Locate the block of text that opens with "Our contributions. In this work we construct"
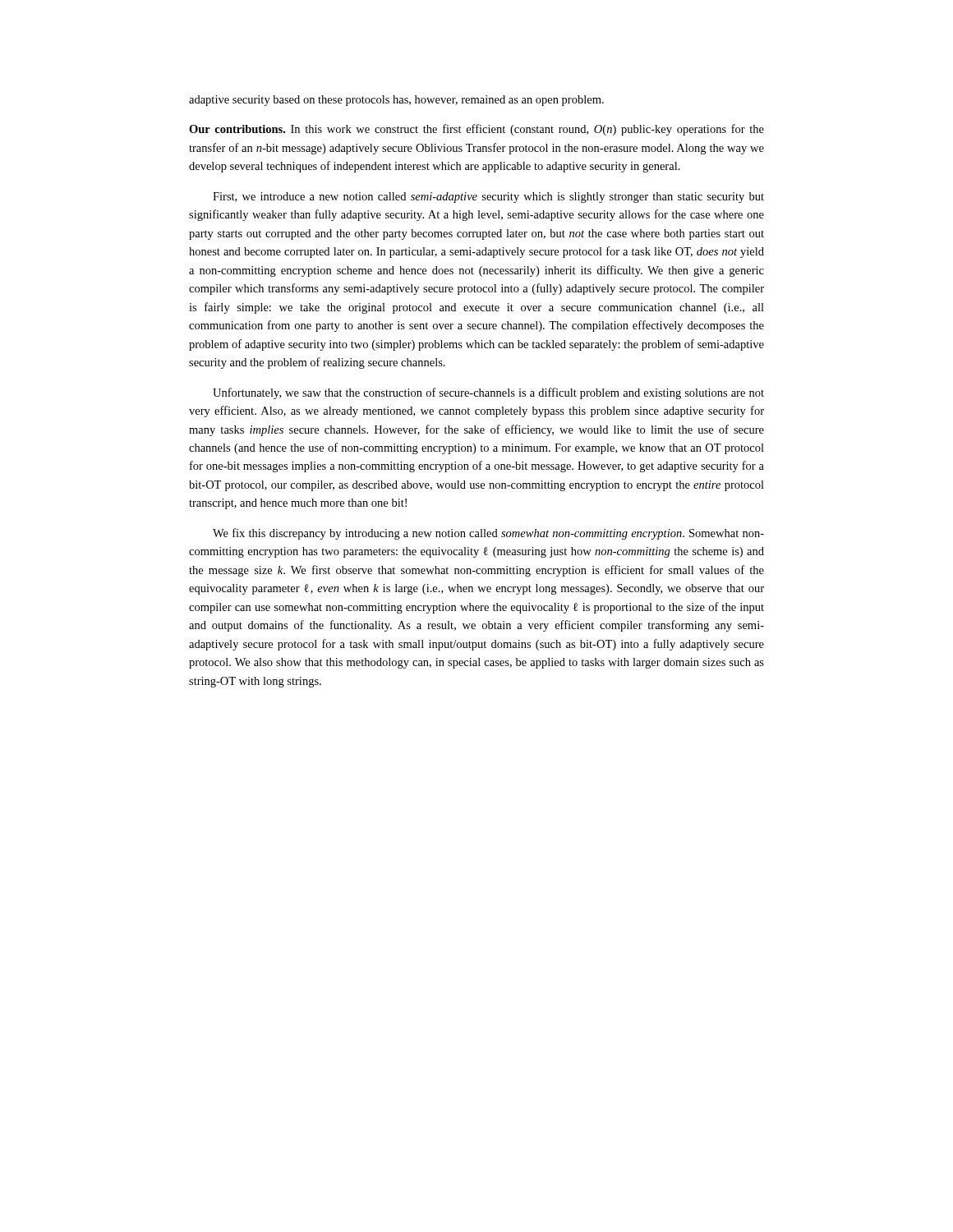953x1232 pixels. coord(476,148)
